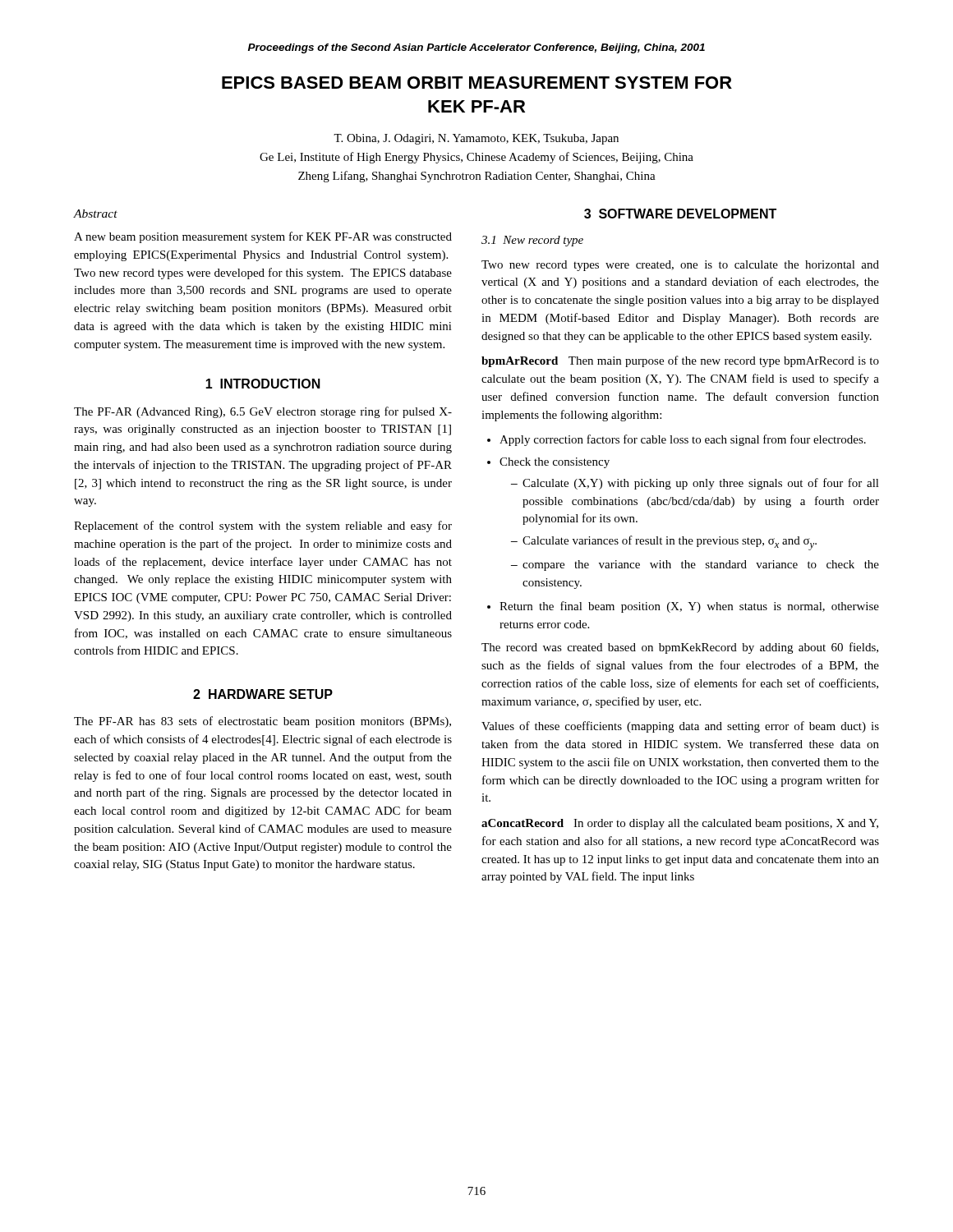This screenshot has height=1232, width=953.
Task: Click on the passage starting "EPICS BASED BEAM ORBIT MEASUREMENT SYSTEM FORKEK"
Action: click(476, 95)
